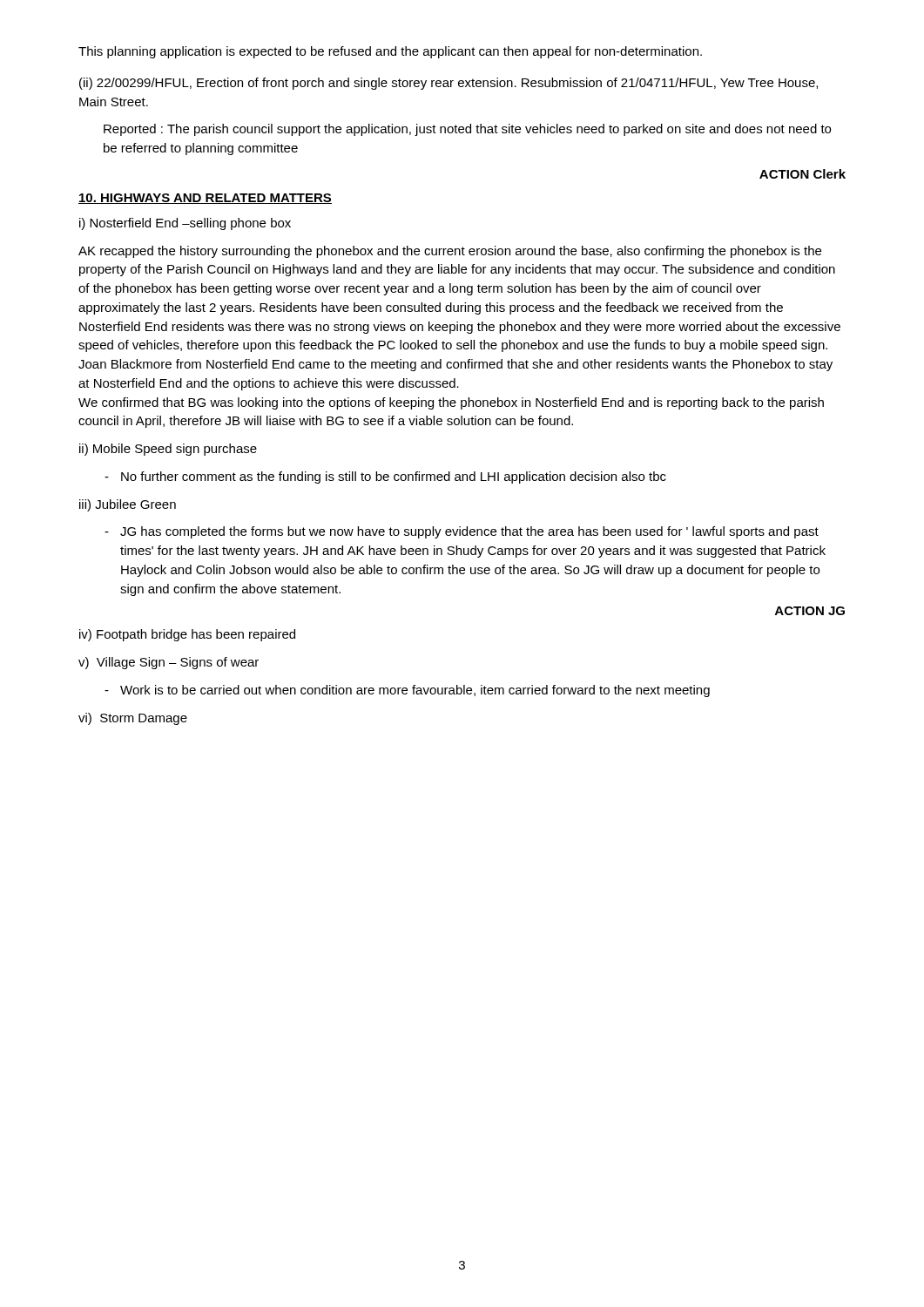Point to the text starting "ACTION Clerk"
The height and width of the screenshot is (1307, 924).
(802, 174)
